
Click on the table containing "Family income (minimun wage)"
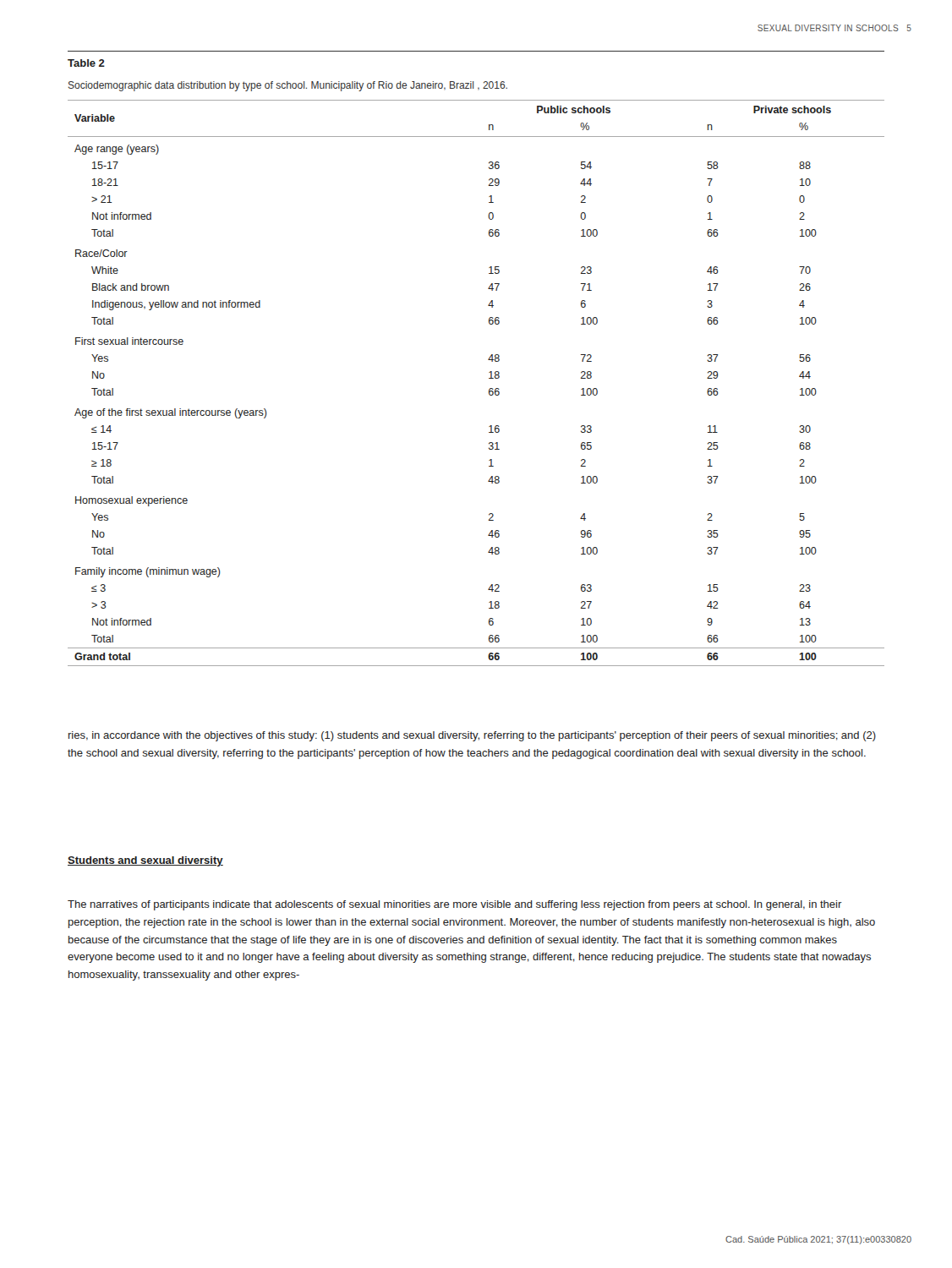tap(476, 383)
